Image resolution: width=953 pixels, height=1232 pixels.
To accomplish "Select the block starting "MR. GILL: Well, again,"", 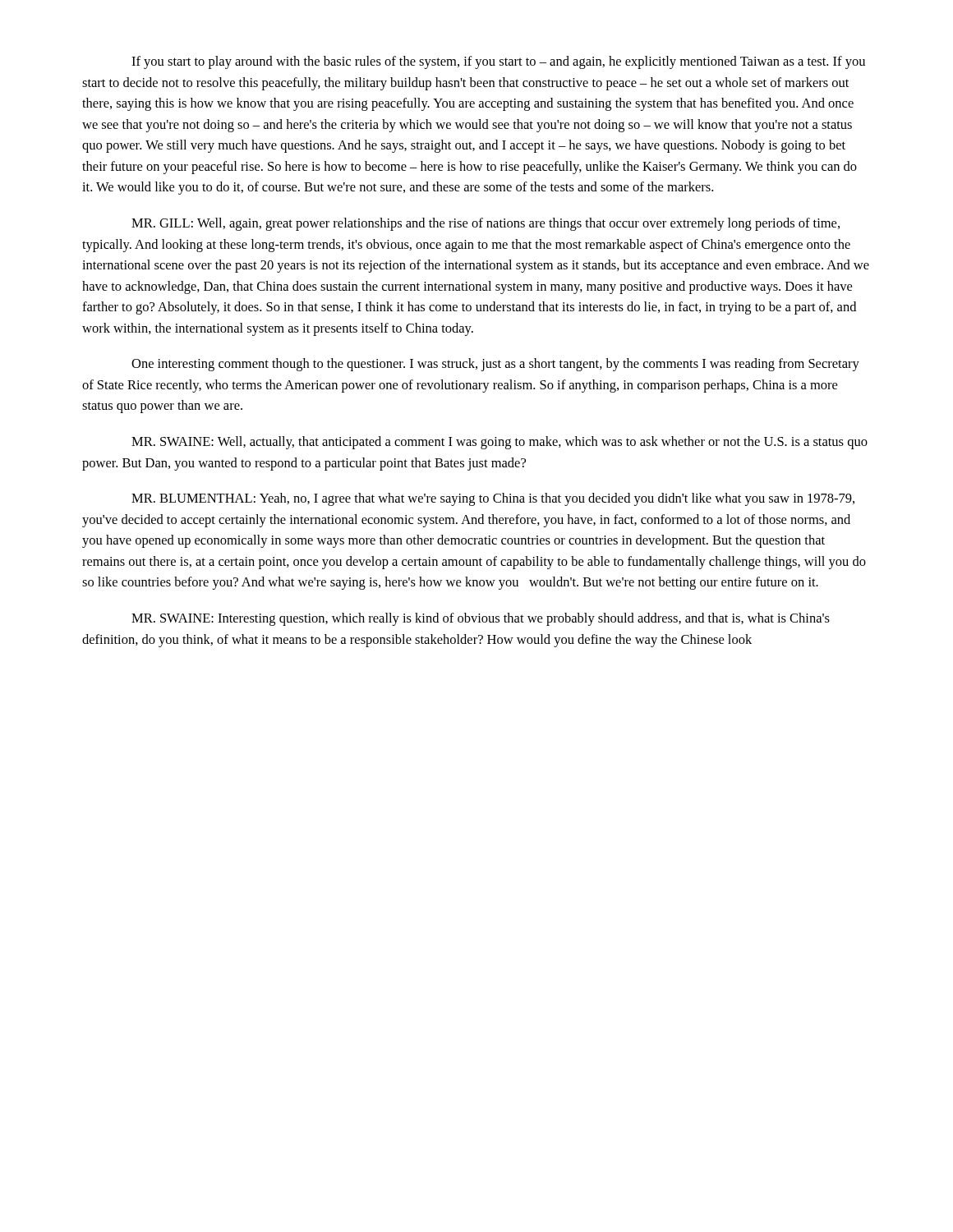I will coord(476,275).
